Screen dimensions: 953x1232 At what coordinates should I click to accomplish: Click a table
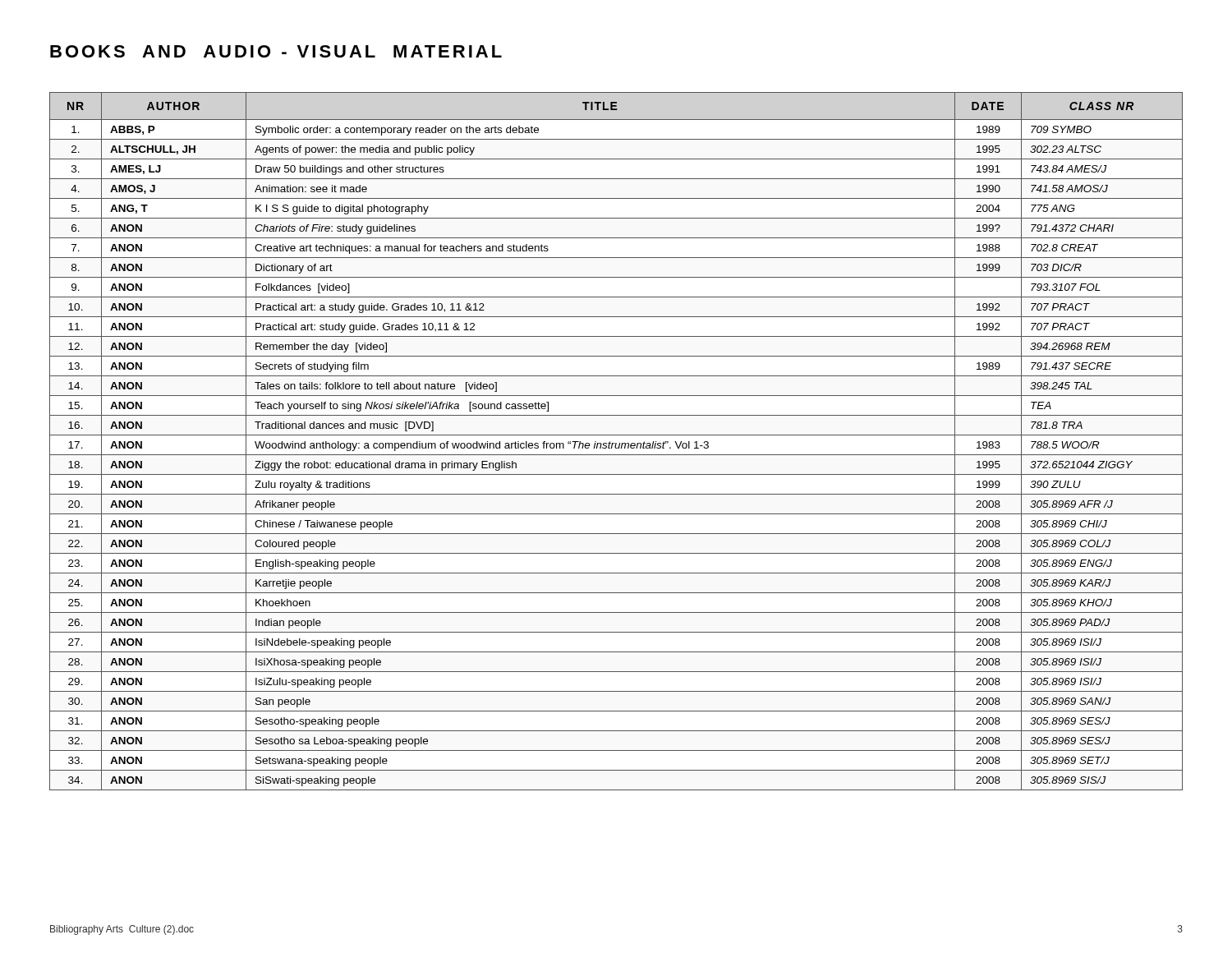[616, 441]
